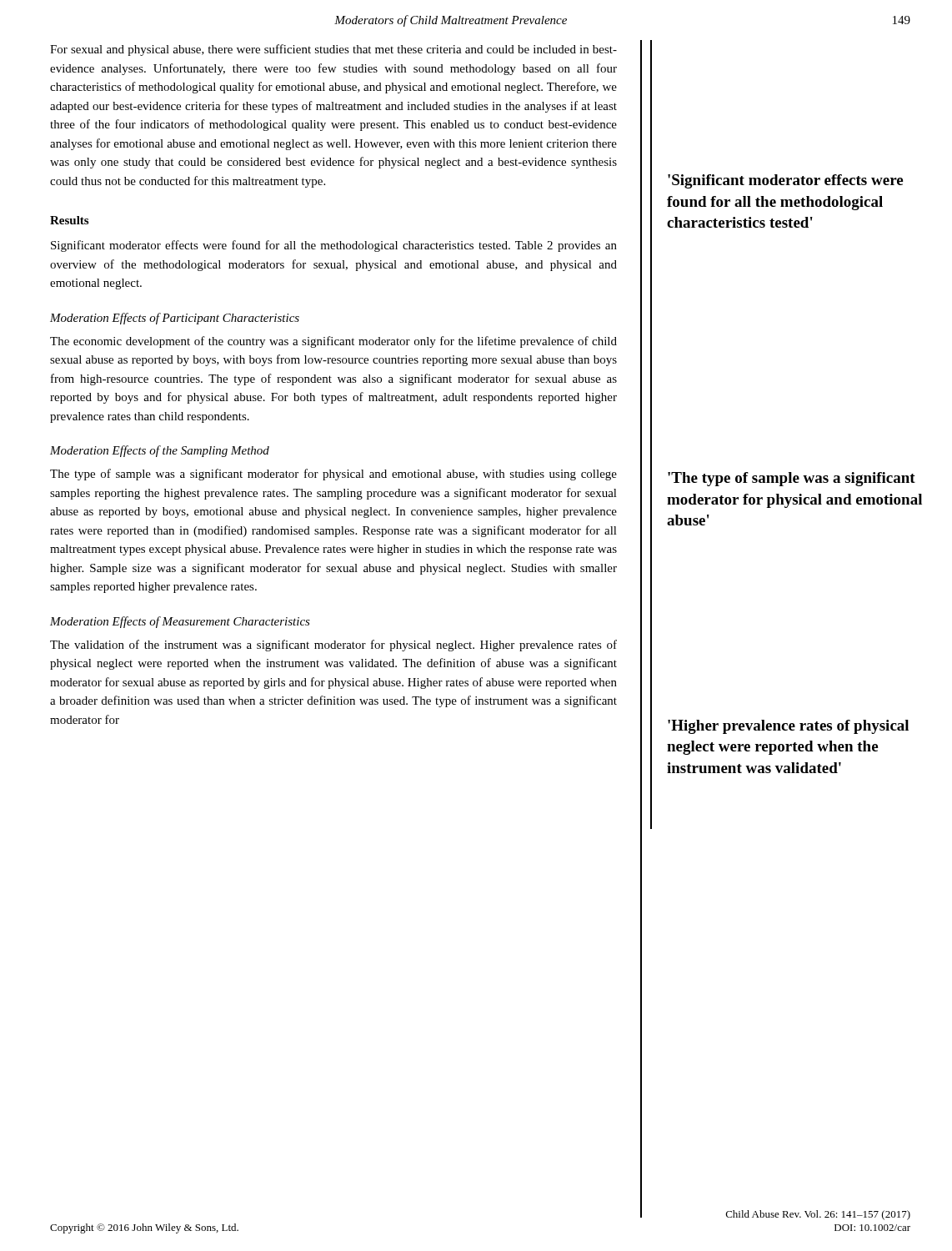Image resolution: width=952 pixels, height=1251 pixels.
Task: Locate the region starting "The economic development of the"
Action: (x=333, y=378)
